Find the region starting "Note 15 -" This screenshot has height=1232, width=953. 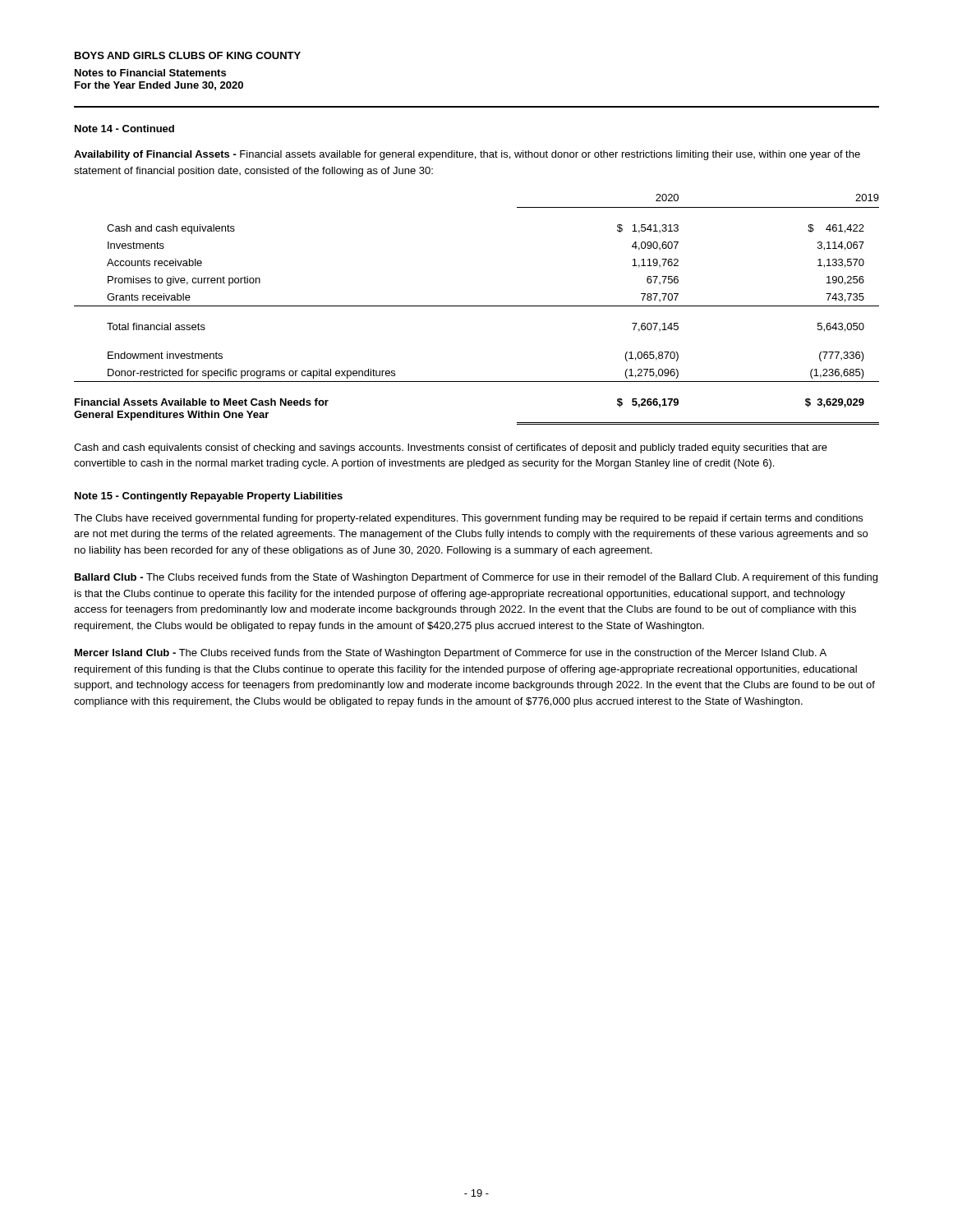(208, 495)
